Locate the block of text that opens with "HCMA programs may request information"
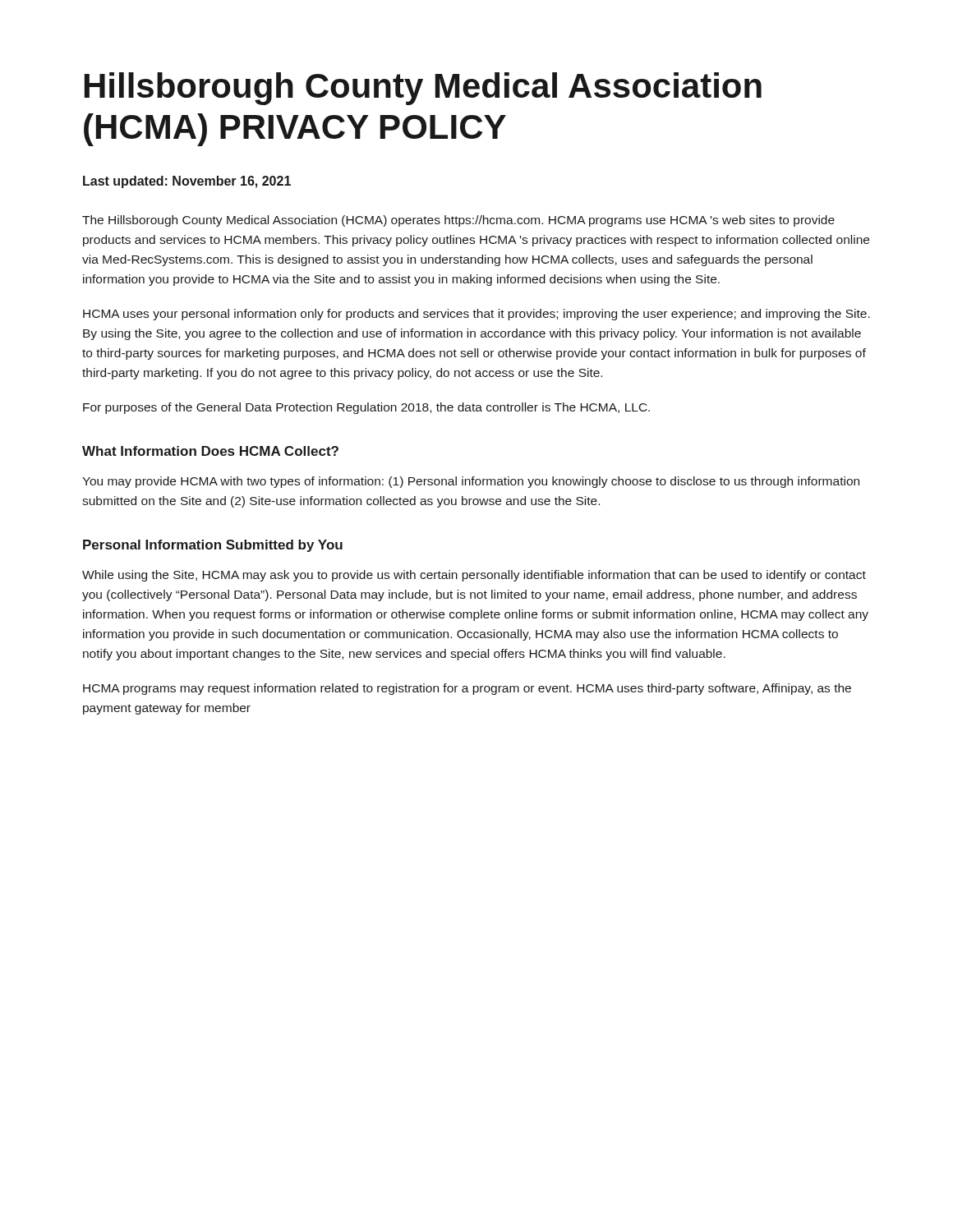 click(x=467, y=698)
